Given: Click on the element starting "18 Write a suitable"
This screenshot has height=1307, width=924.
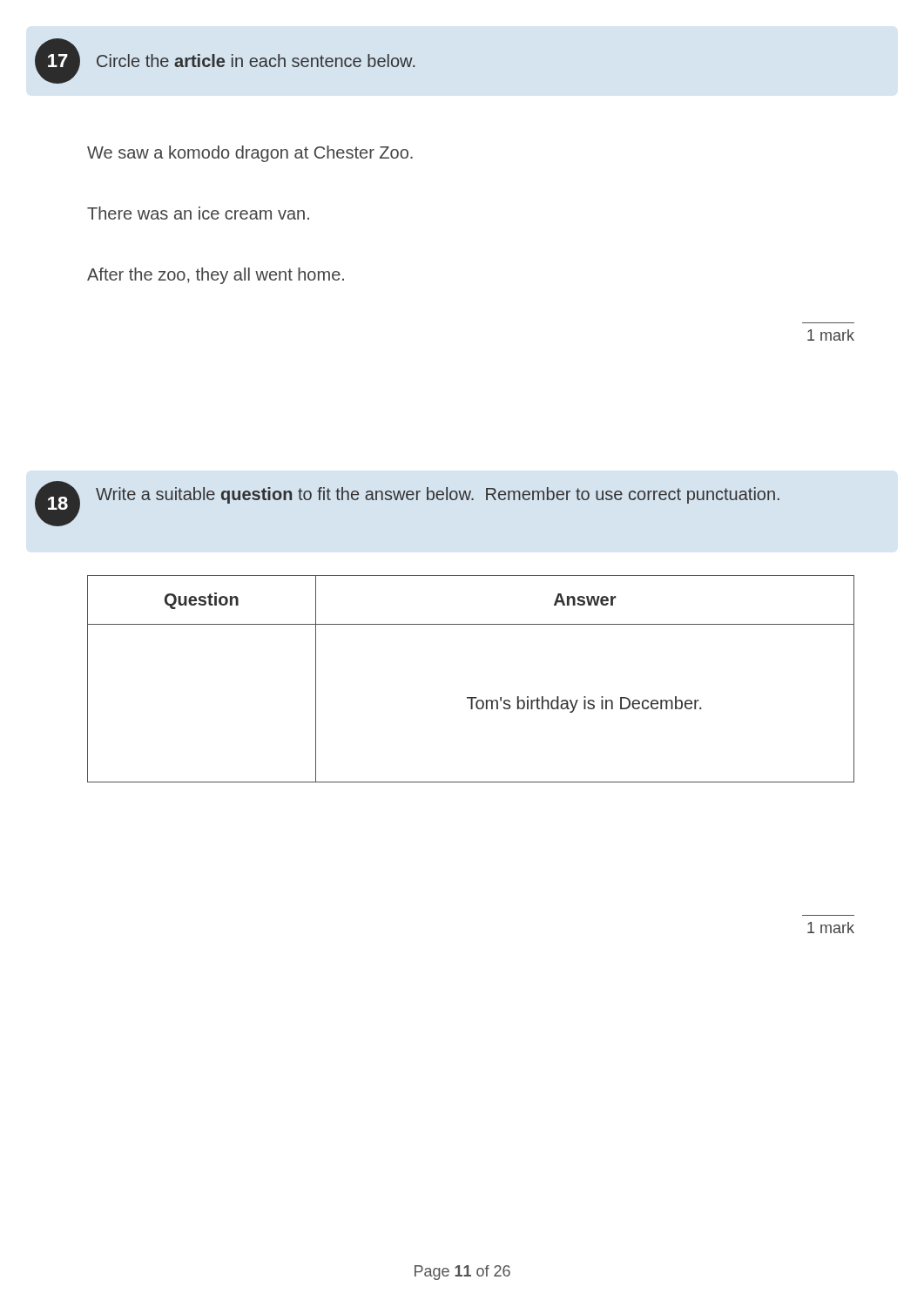Looking at the screenshot, I should pyautogui.click(x=417, y=504).
